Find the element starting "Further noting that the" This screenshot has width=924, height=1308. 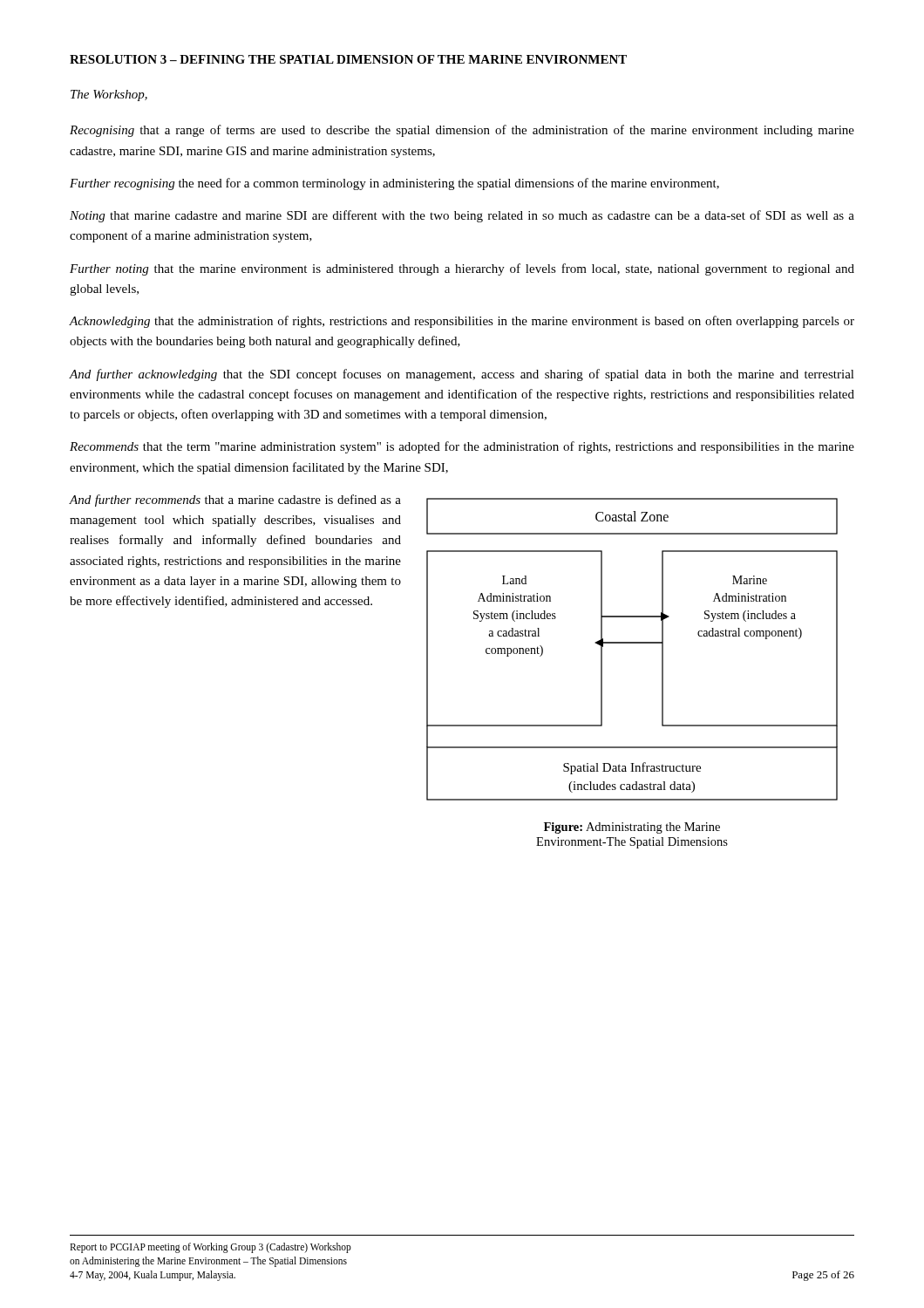coord(462,278)
